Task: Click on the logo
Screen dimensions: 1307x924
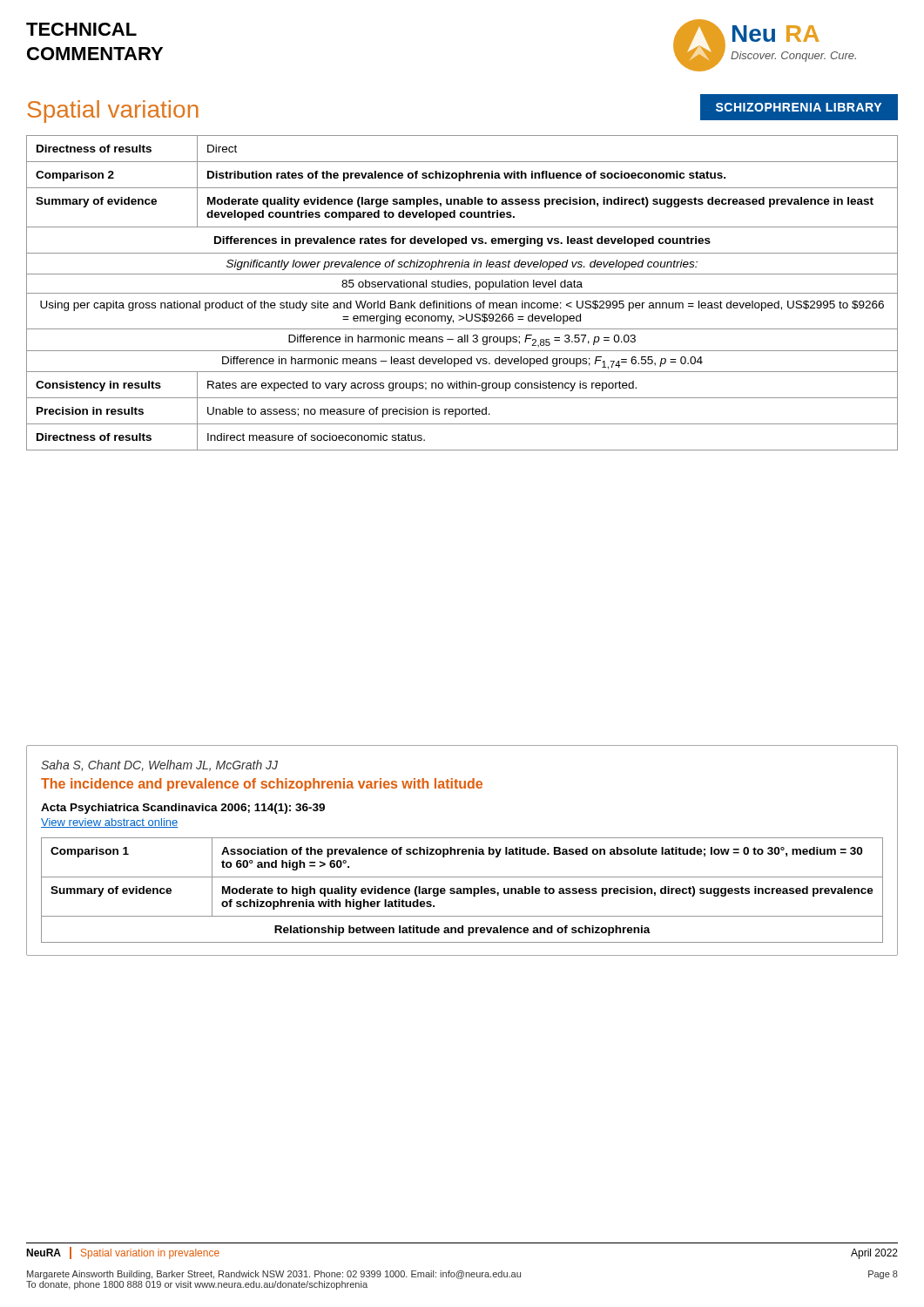Action: tap(785, 52)
